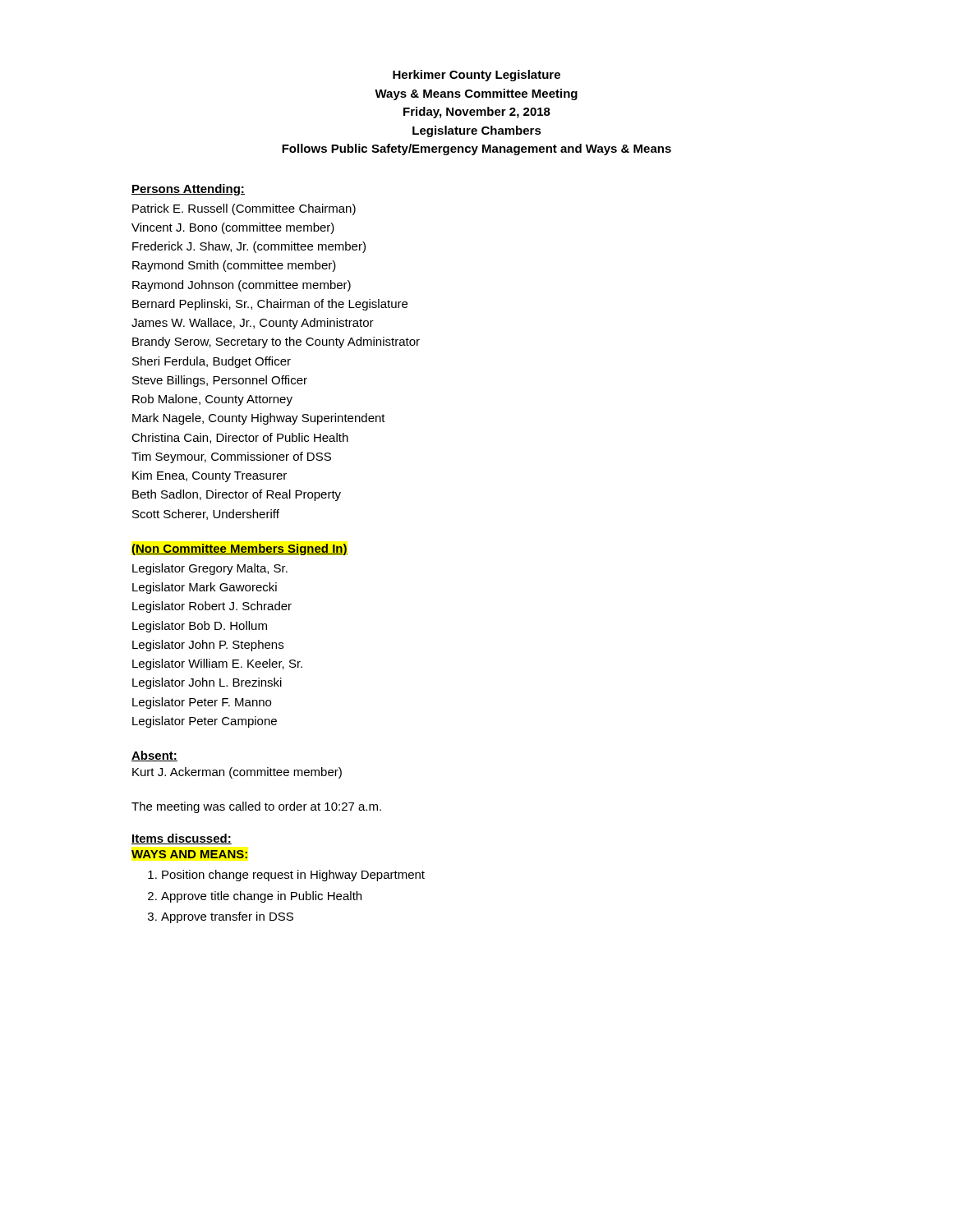Select the text block with the text "Kurt J. Ackerman (committee"
Viewport: 953px width, 1232px height.
[x=237, y=773]
